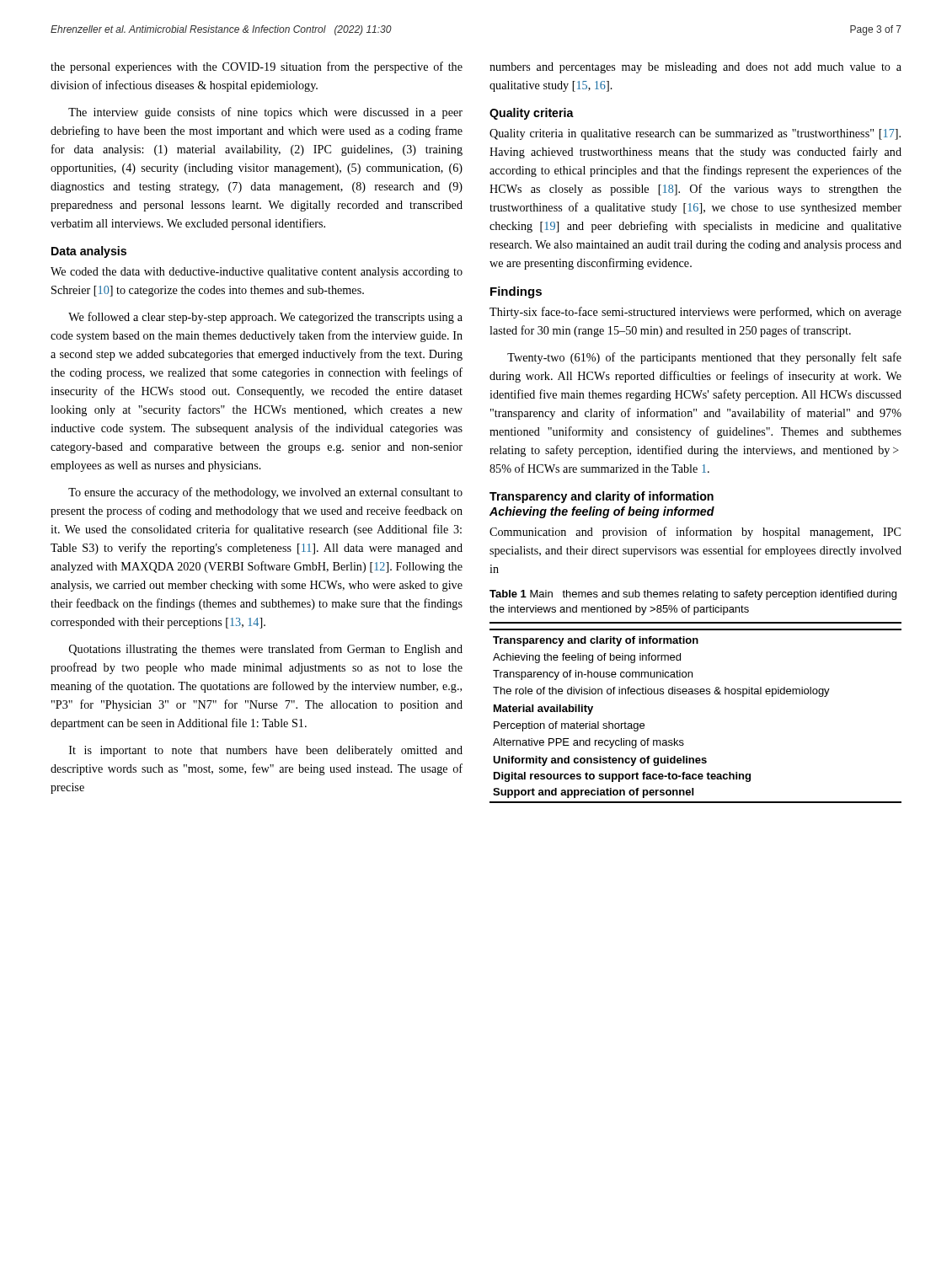952x1264 pixels.
Task: Navigate to the region starting "Communication and provision of"
Action: pos(695,550)
